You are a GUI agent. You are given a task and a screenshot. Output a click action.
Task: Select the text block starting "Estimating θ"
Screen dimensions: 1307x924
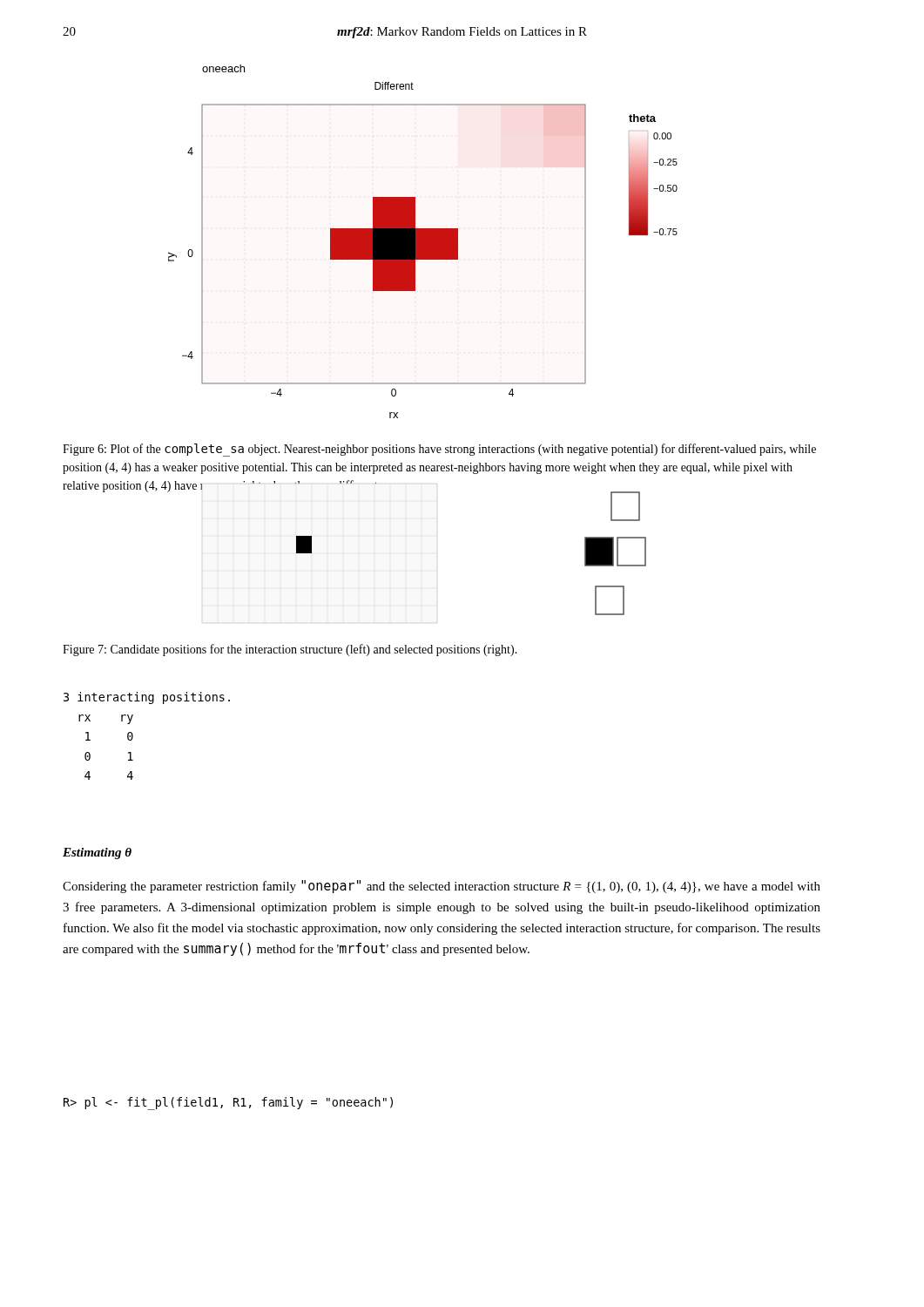97,852
